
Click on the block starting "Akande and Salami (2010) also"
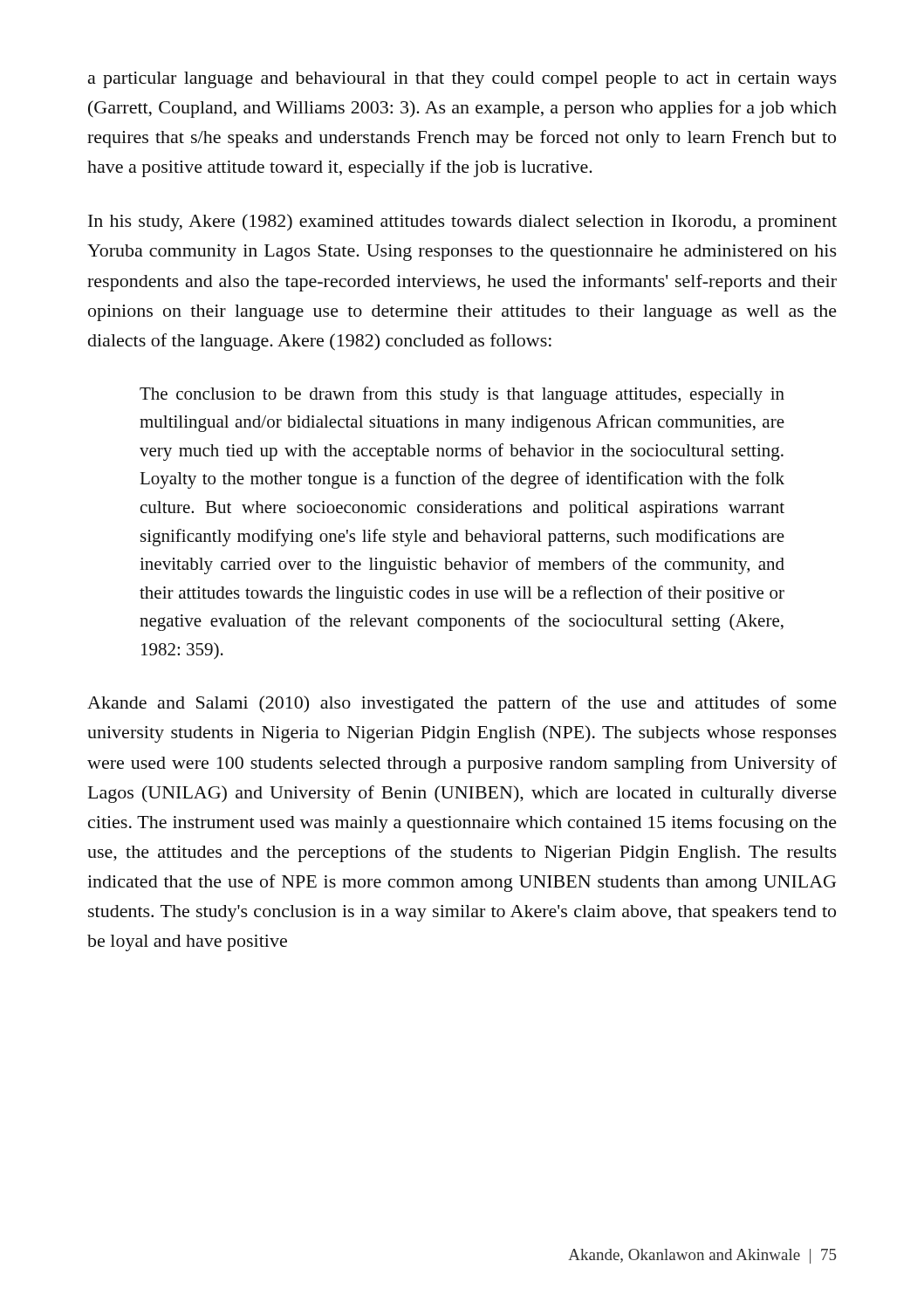click(x=462, y=821)
